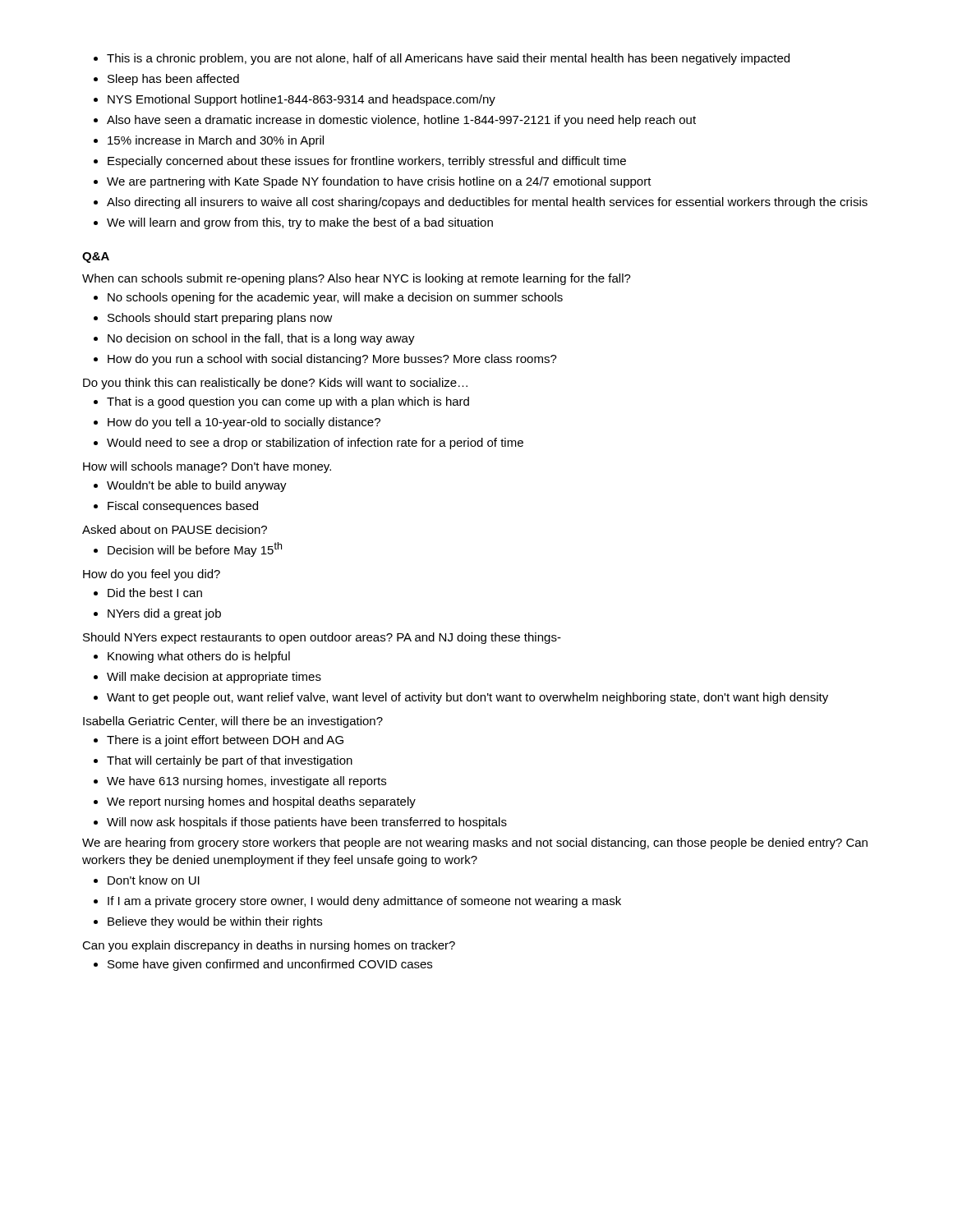953x1232 pixels.
Task: Locate the text "Decision will be before May 15th"
Action: [195, 549]
